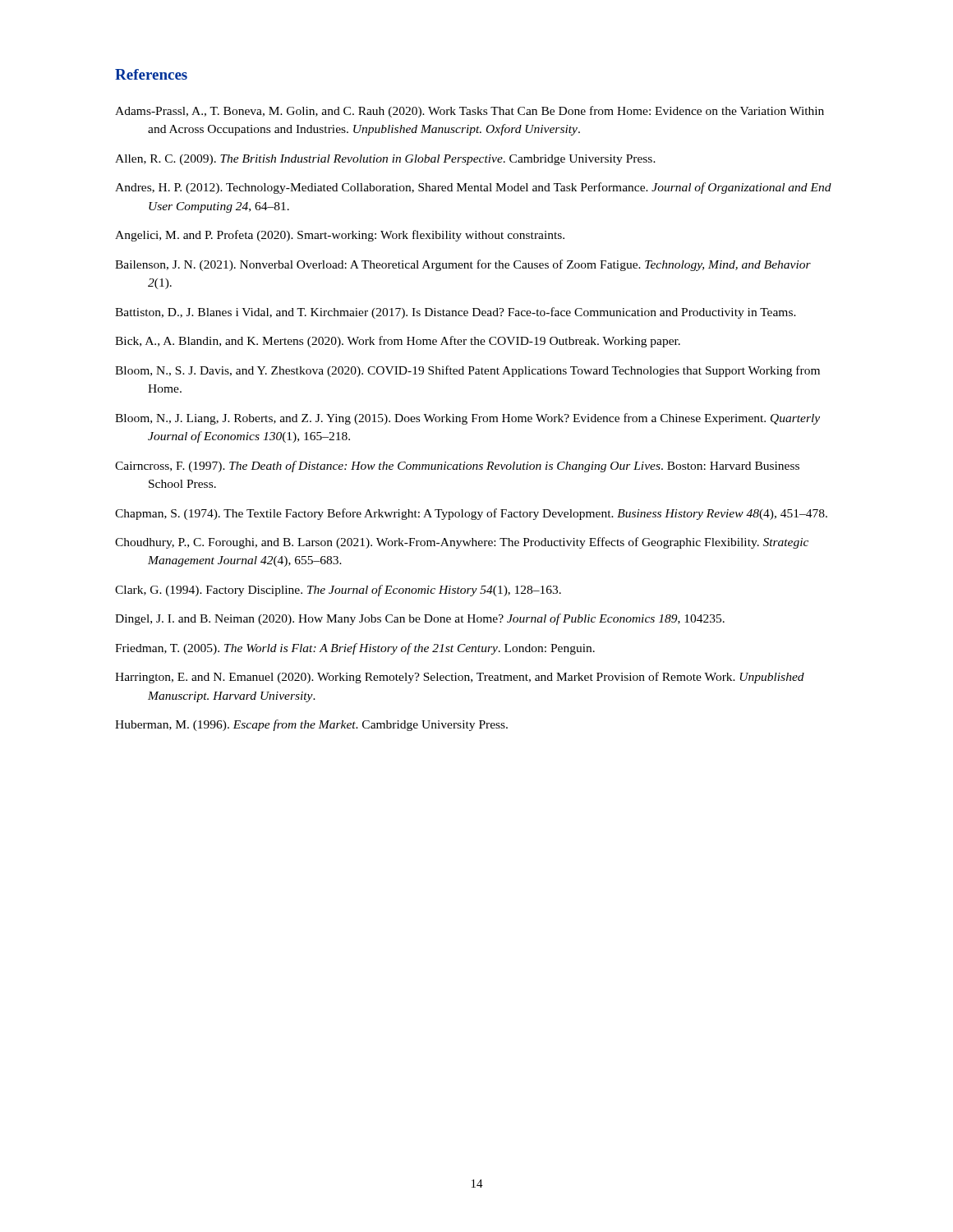Image resolution: width=953 pixels, height=1232 pixels.
Task: Click on the text starting "Huberman, M. (1996)."
Action: click(x=312, y=724)
